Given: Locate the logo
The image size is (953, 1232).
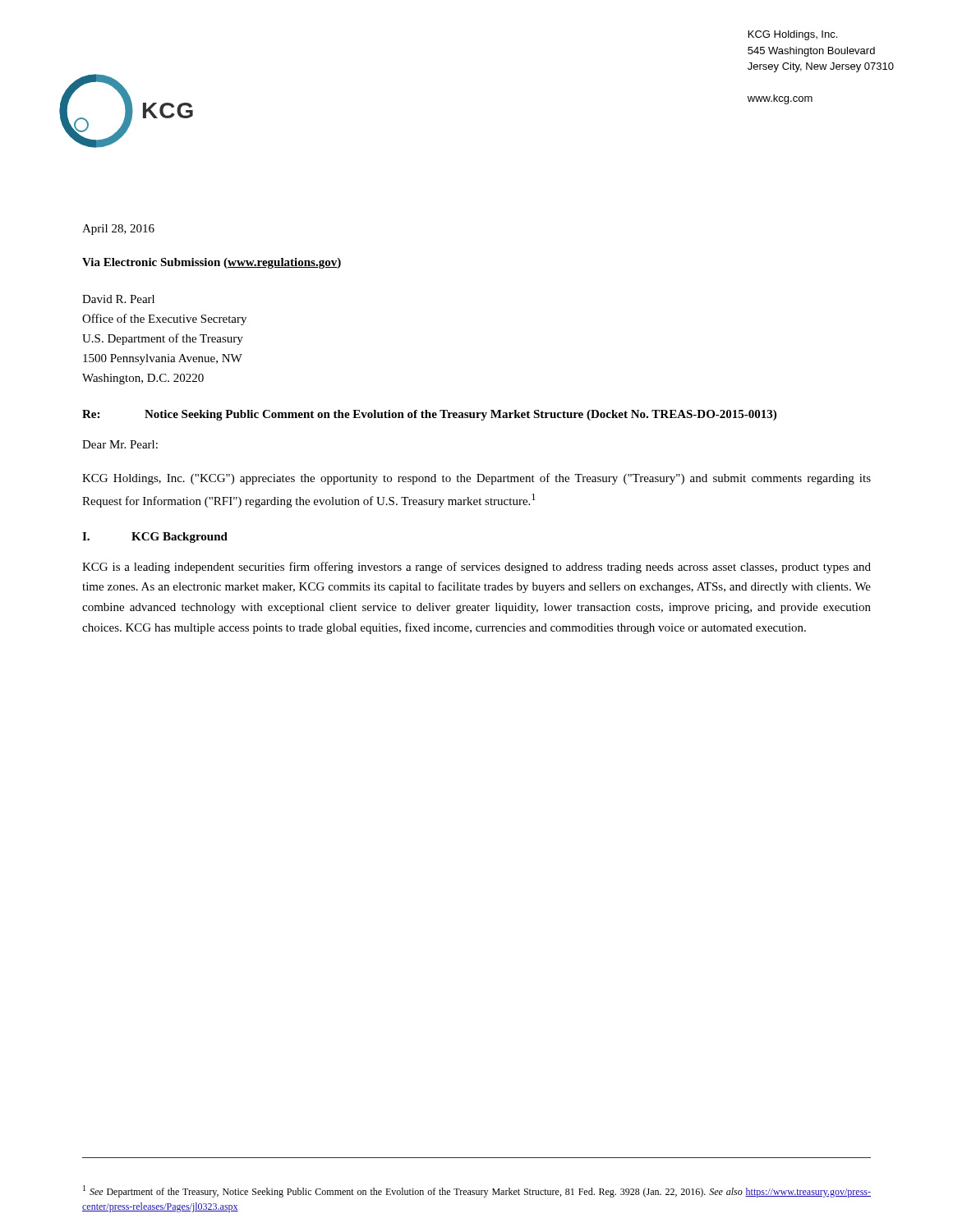Looking at the screenshot, I should [x=127, y=111].
